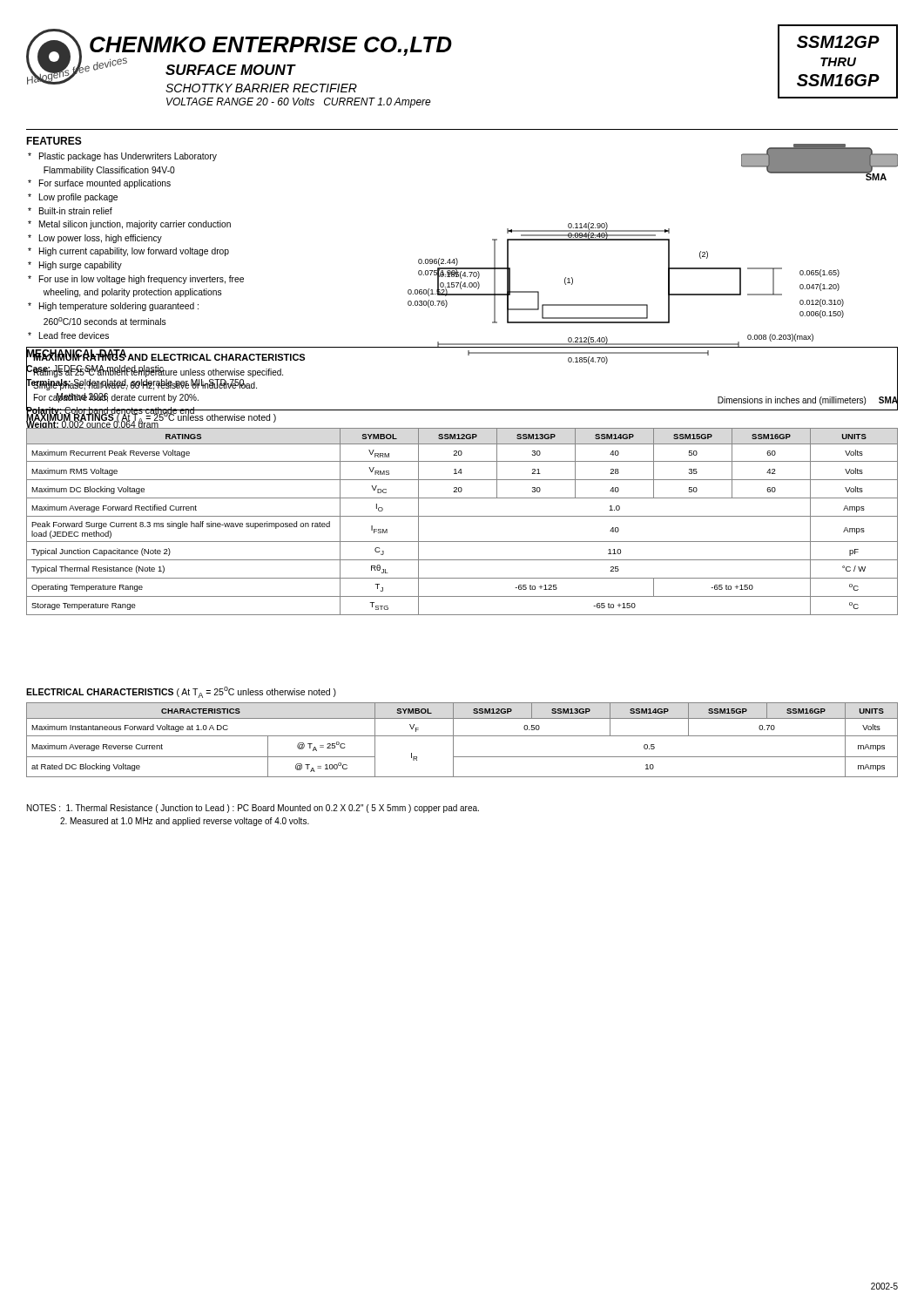This screenshot has width=924, height=1307.
Task: Locate the text "Lead free devices"
Action: [69, 336]
